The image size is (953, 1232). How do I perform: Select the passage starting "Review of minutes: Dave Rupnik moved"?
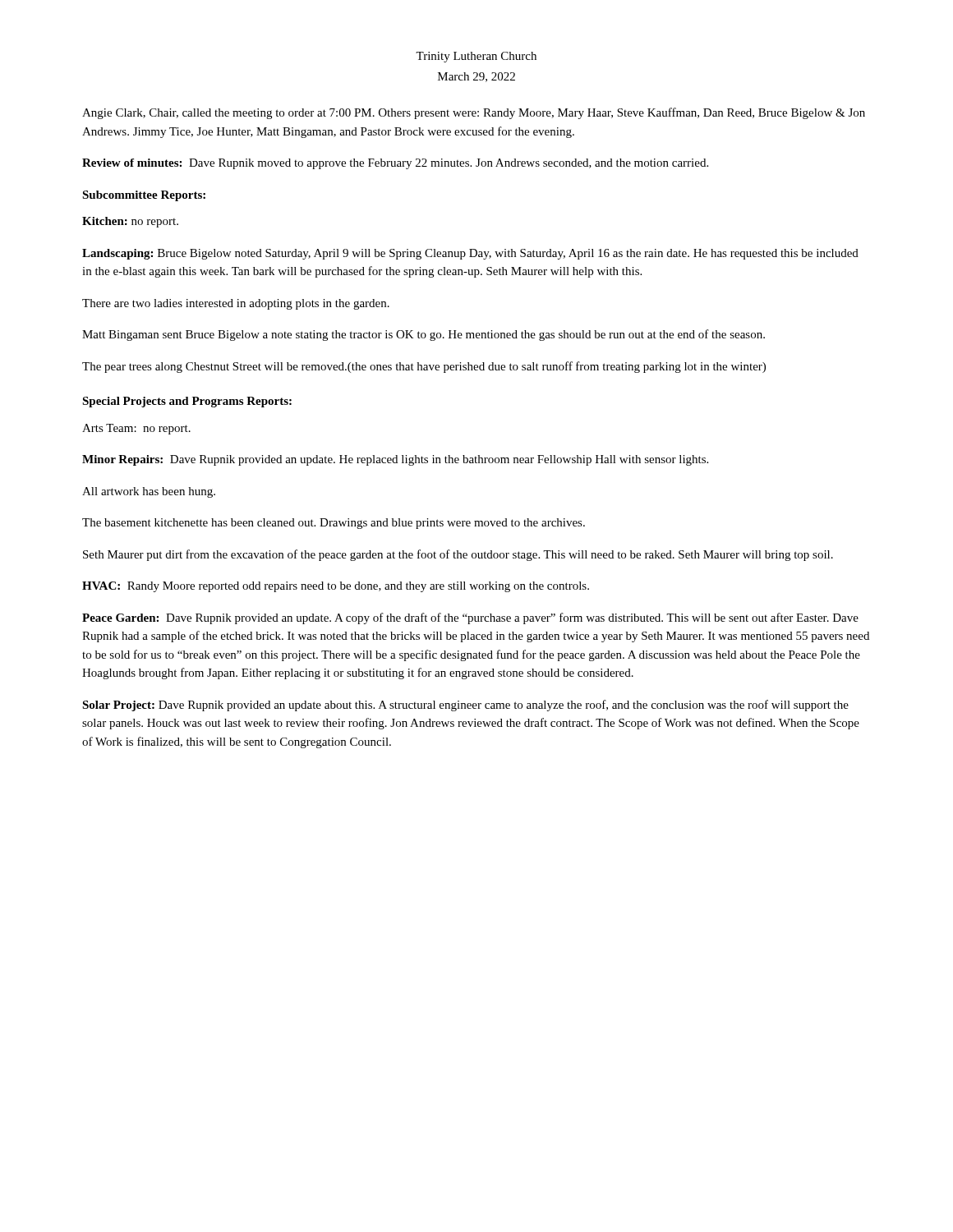tap(396, 163)
